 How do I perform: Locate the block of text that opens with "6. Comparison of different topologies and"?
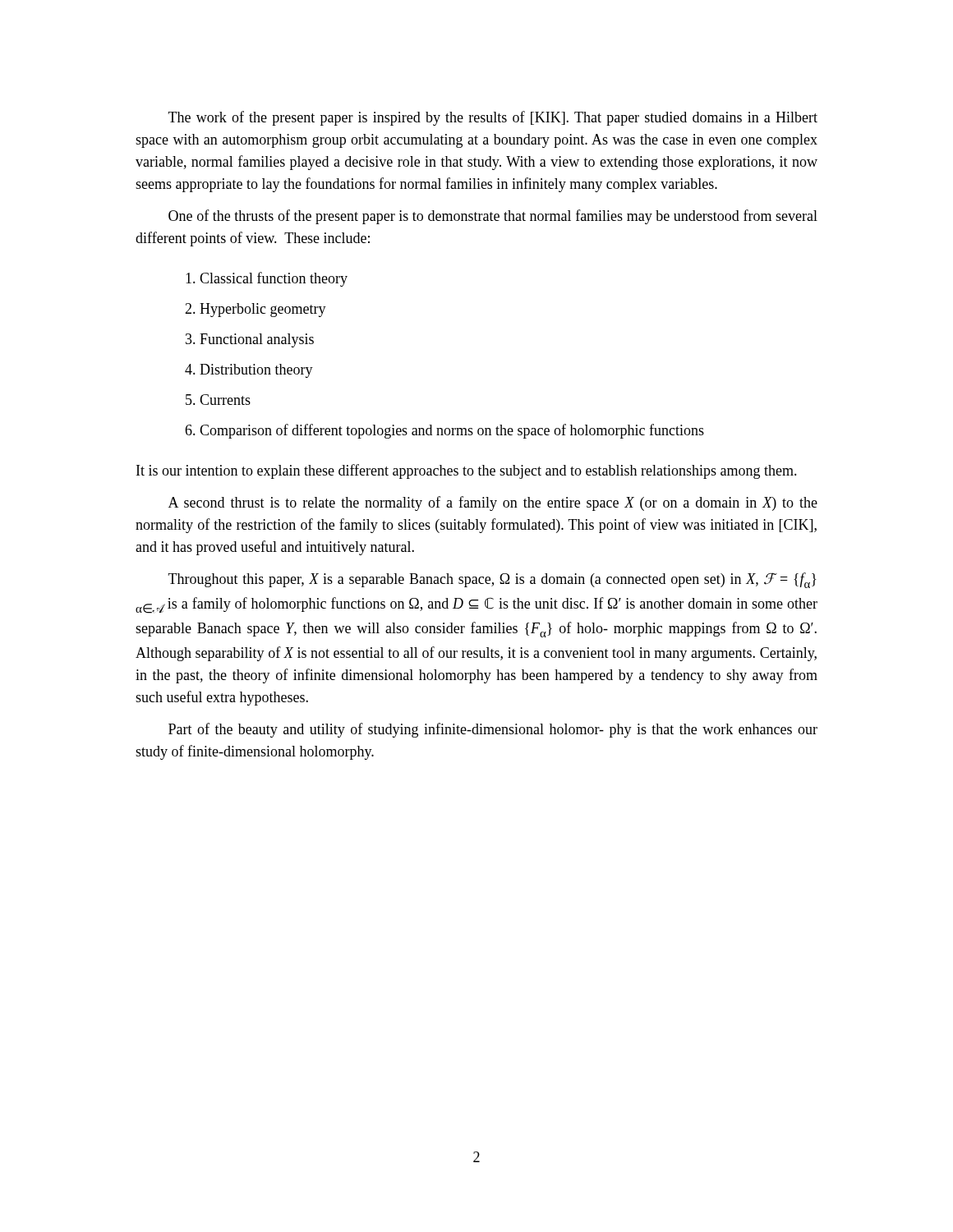(x=444, y=430)
